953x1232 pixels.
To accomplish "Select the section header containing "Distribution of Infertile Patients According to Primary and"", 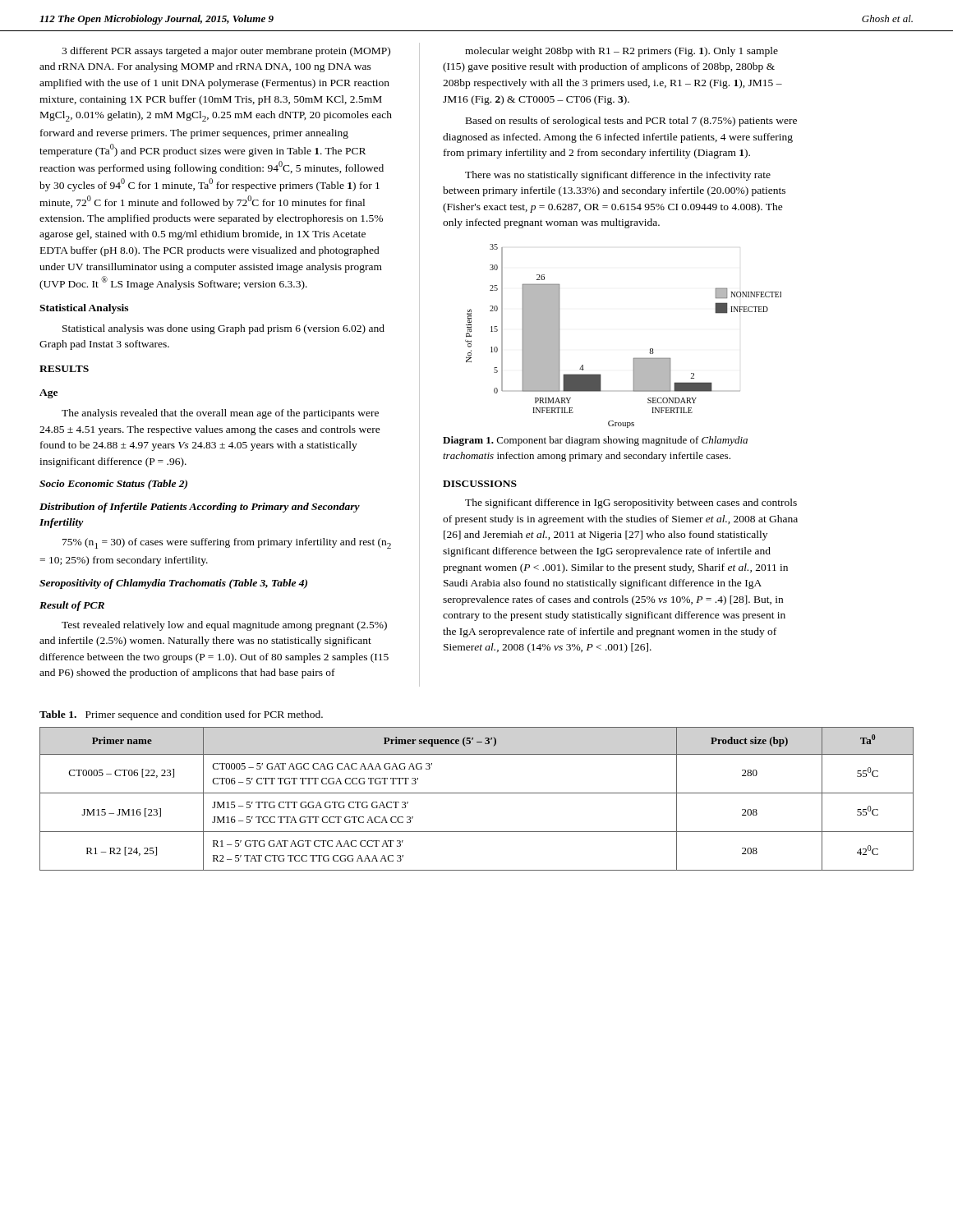I will click(x=199, y=514).
